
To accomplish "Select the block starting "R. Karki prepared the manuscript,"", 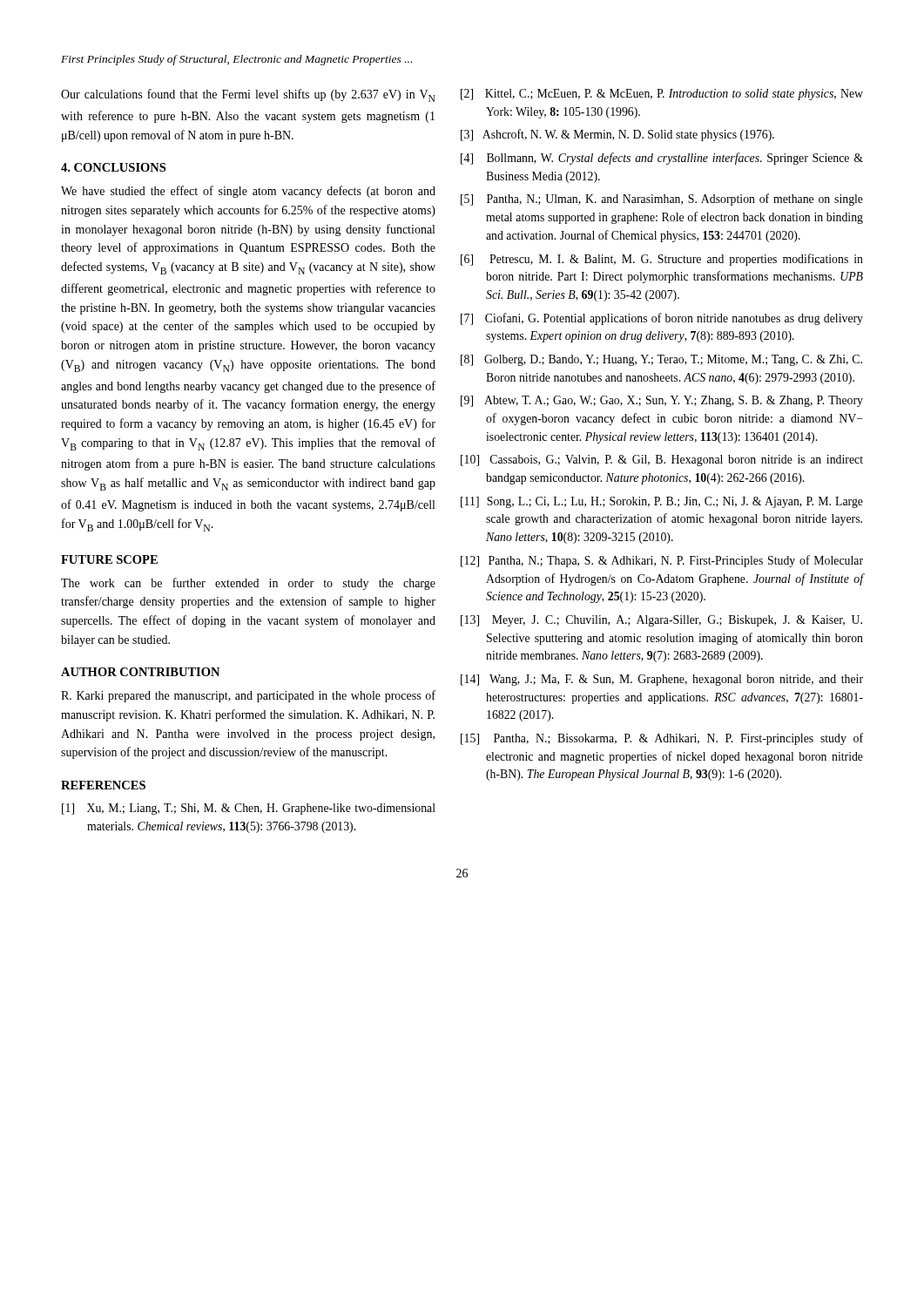I will [248, 724].
